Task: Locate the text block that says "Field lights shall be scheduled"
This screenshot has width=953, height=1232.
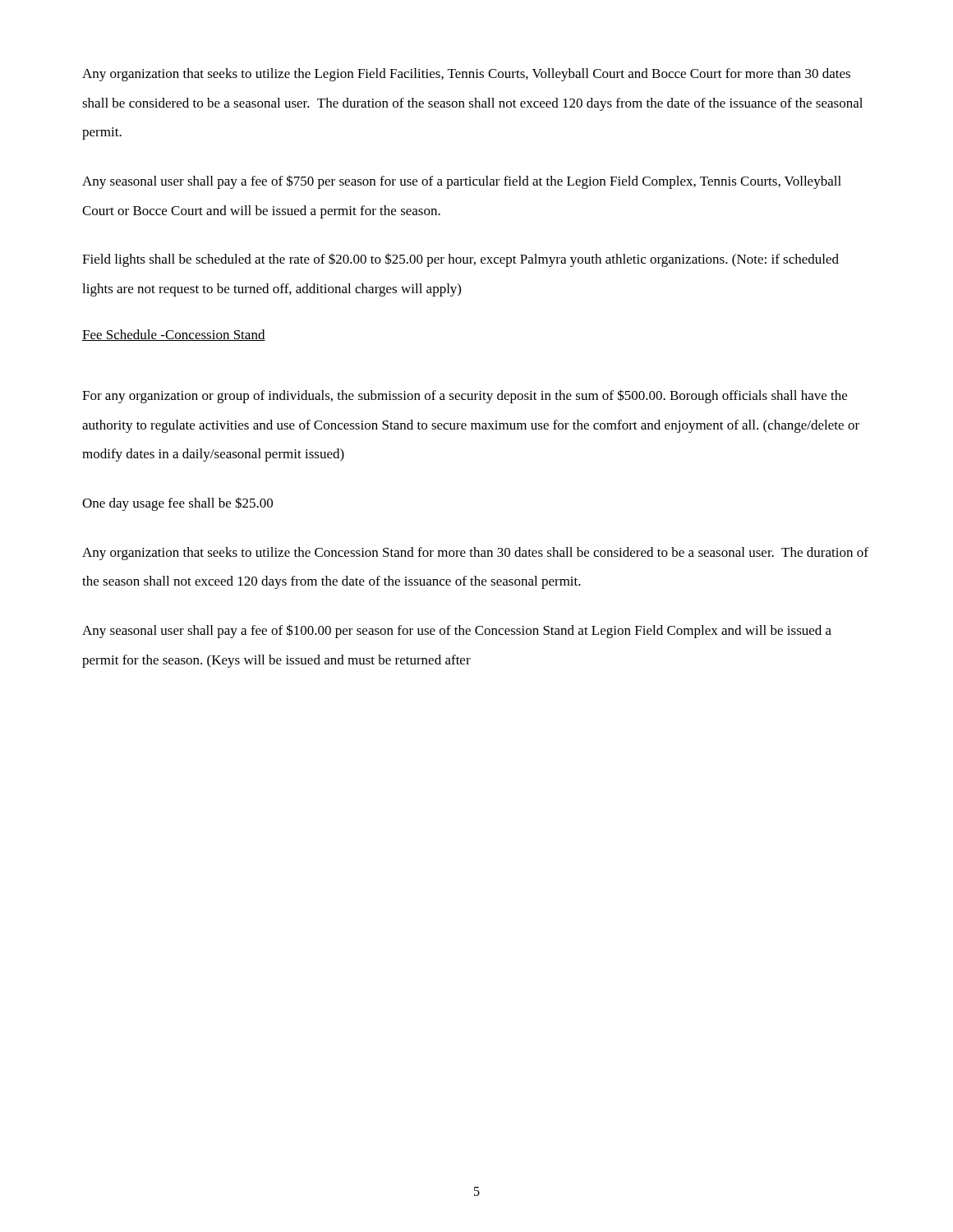Action: 476,274
